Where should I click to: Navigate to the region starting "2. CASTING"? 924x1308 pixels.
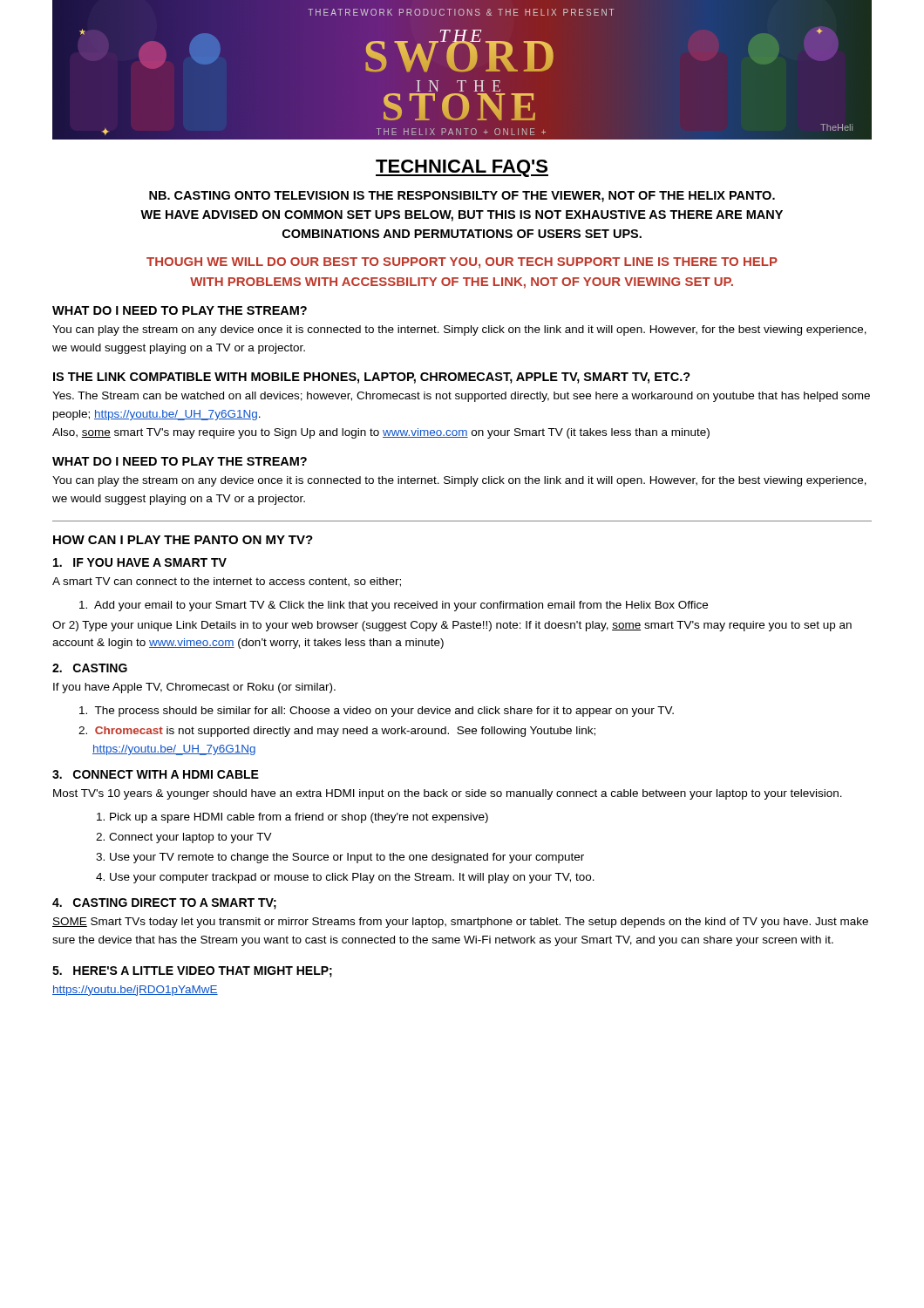point(90,668)
